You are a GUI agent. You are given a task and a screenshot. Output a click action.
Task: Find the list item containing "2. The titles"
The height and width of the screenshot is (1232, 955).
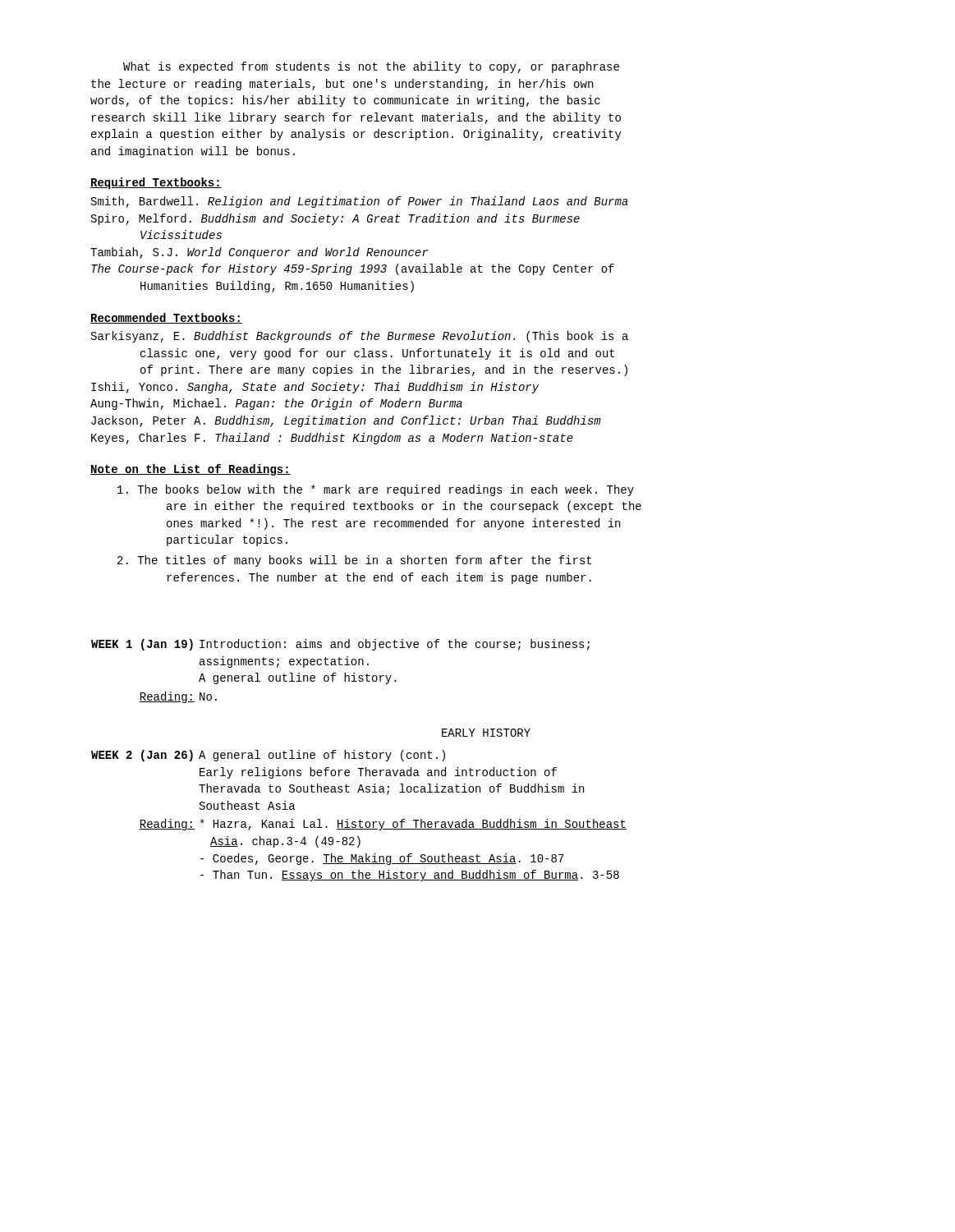click(x=355, y=569)
